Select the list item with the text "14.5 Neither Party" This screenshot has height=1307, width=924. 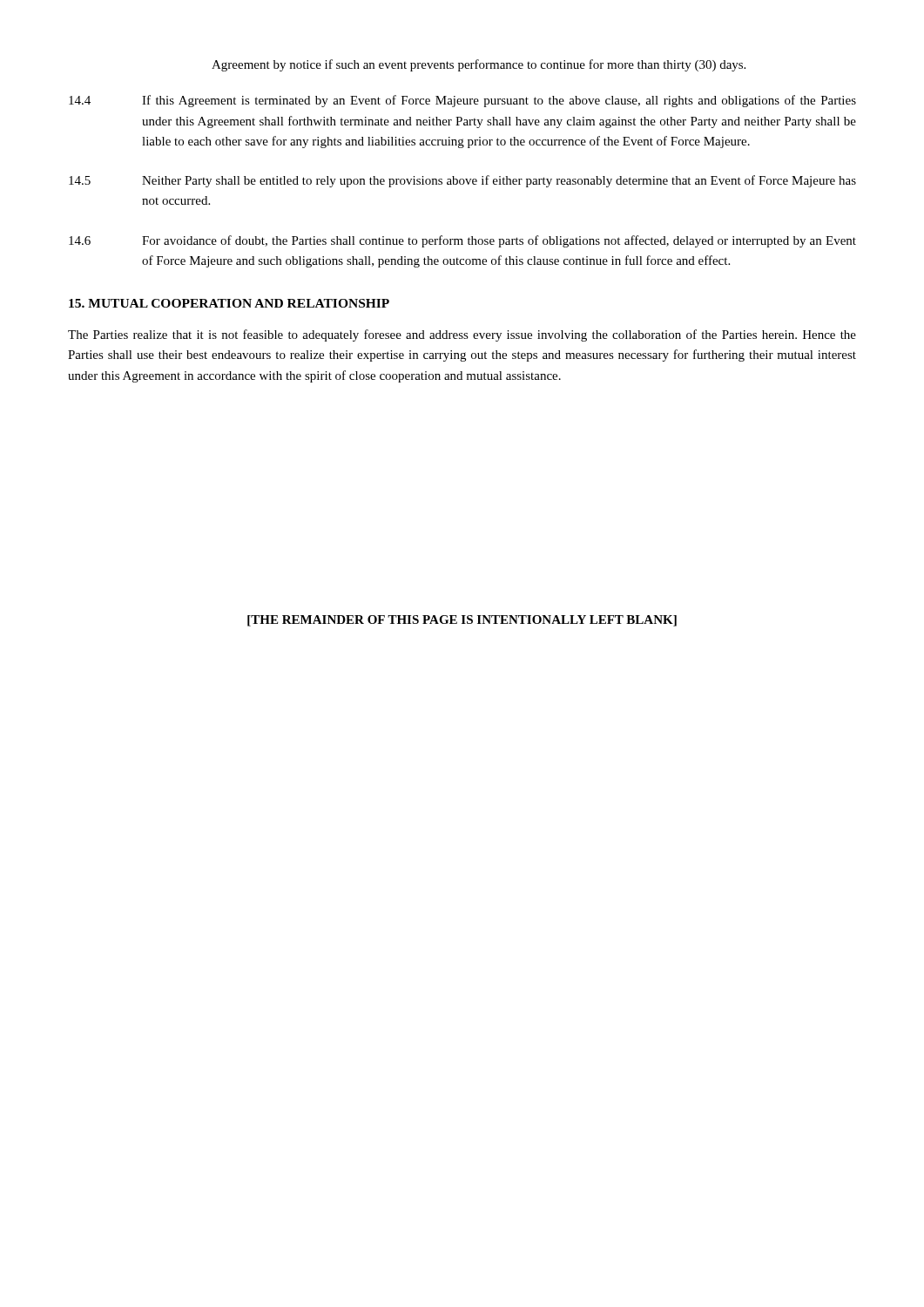coord(462,191)
